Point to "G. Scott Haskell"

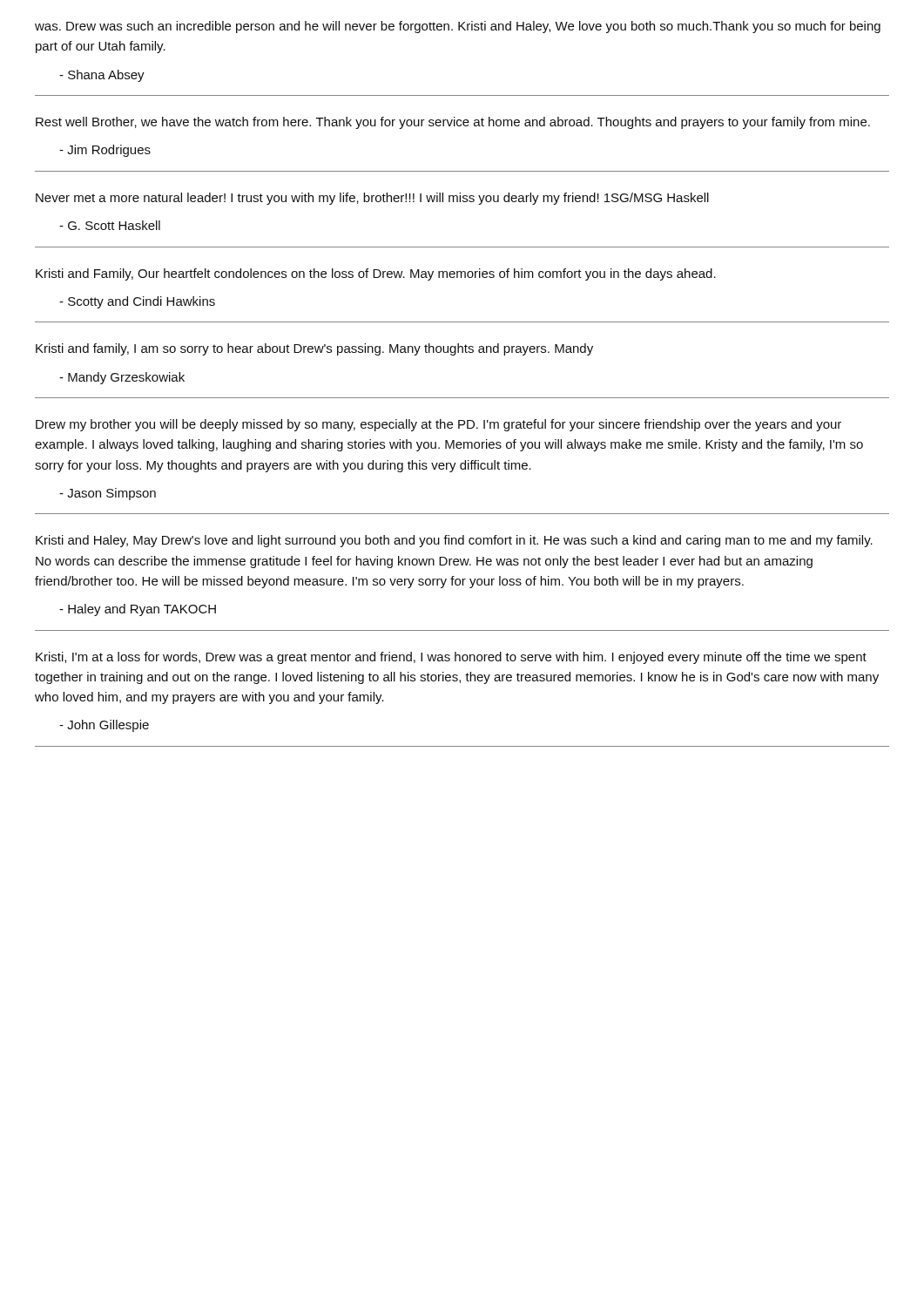coord(110,225)
